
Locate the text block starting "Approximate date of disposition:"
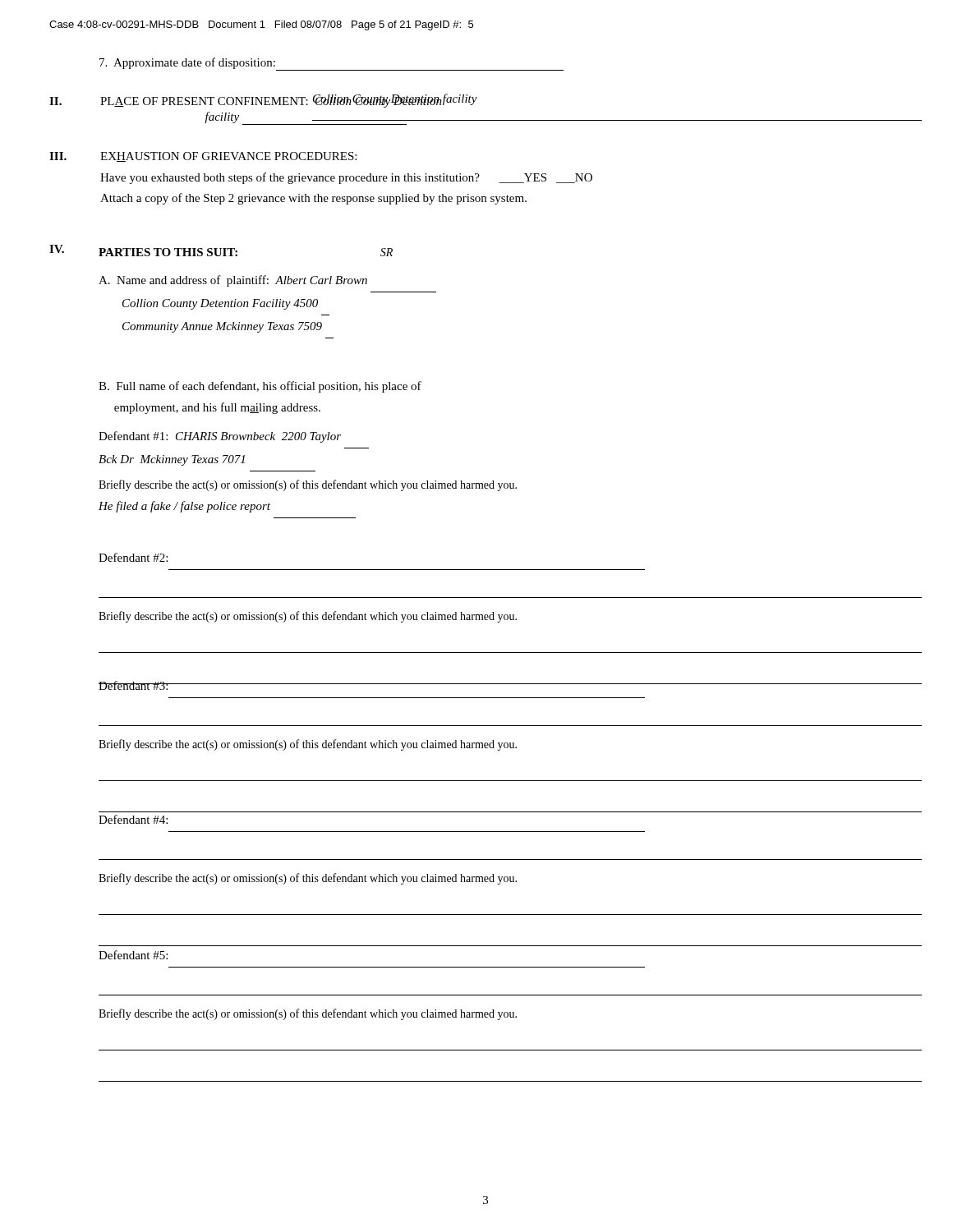[x=331, y=63]
